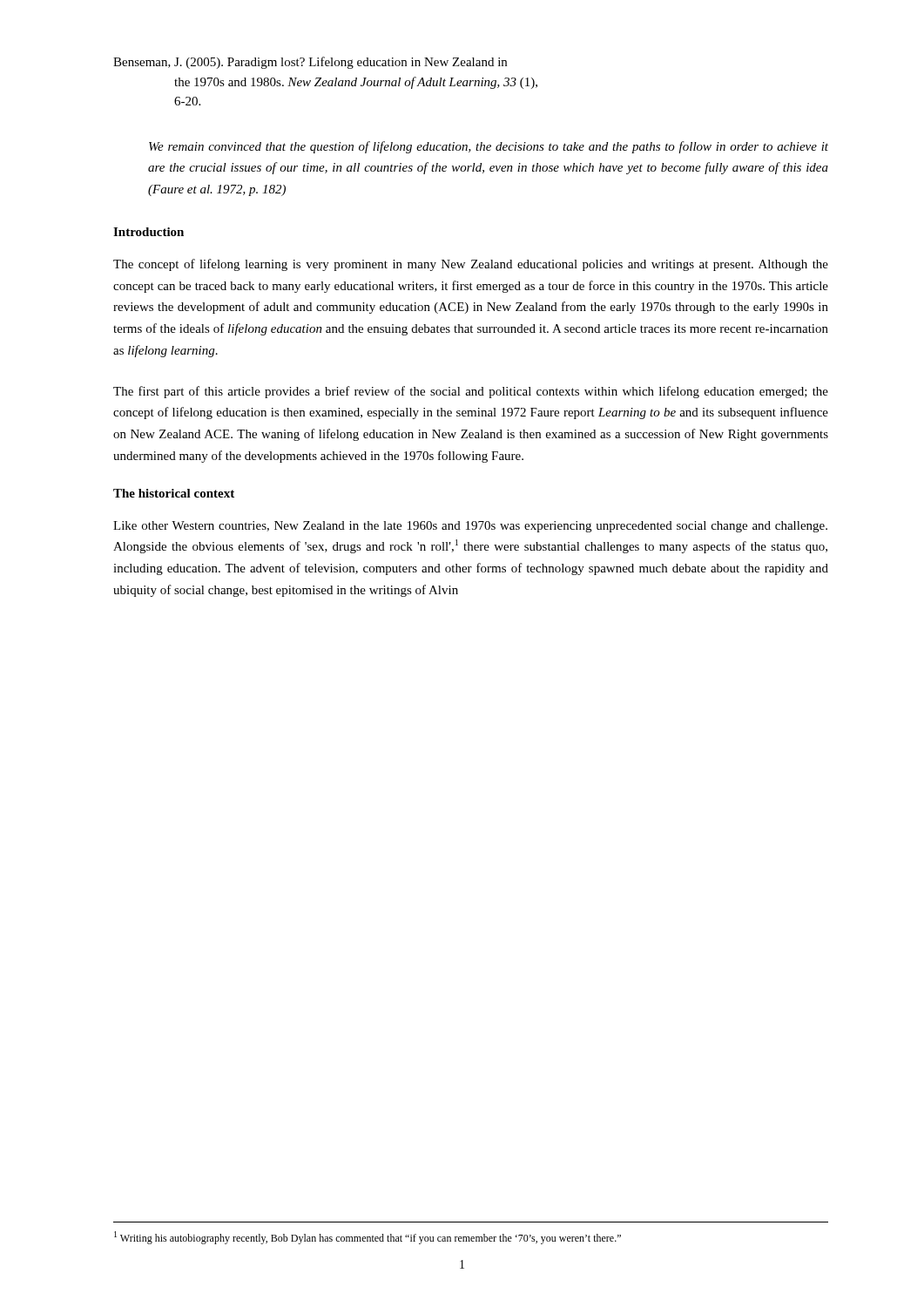Viewport: 924px width, 1307px height.
Task: Select the text block that reads "The concept of"
Action: coord(471,307)
